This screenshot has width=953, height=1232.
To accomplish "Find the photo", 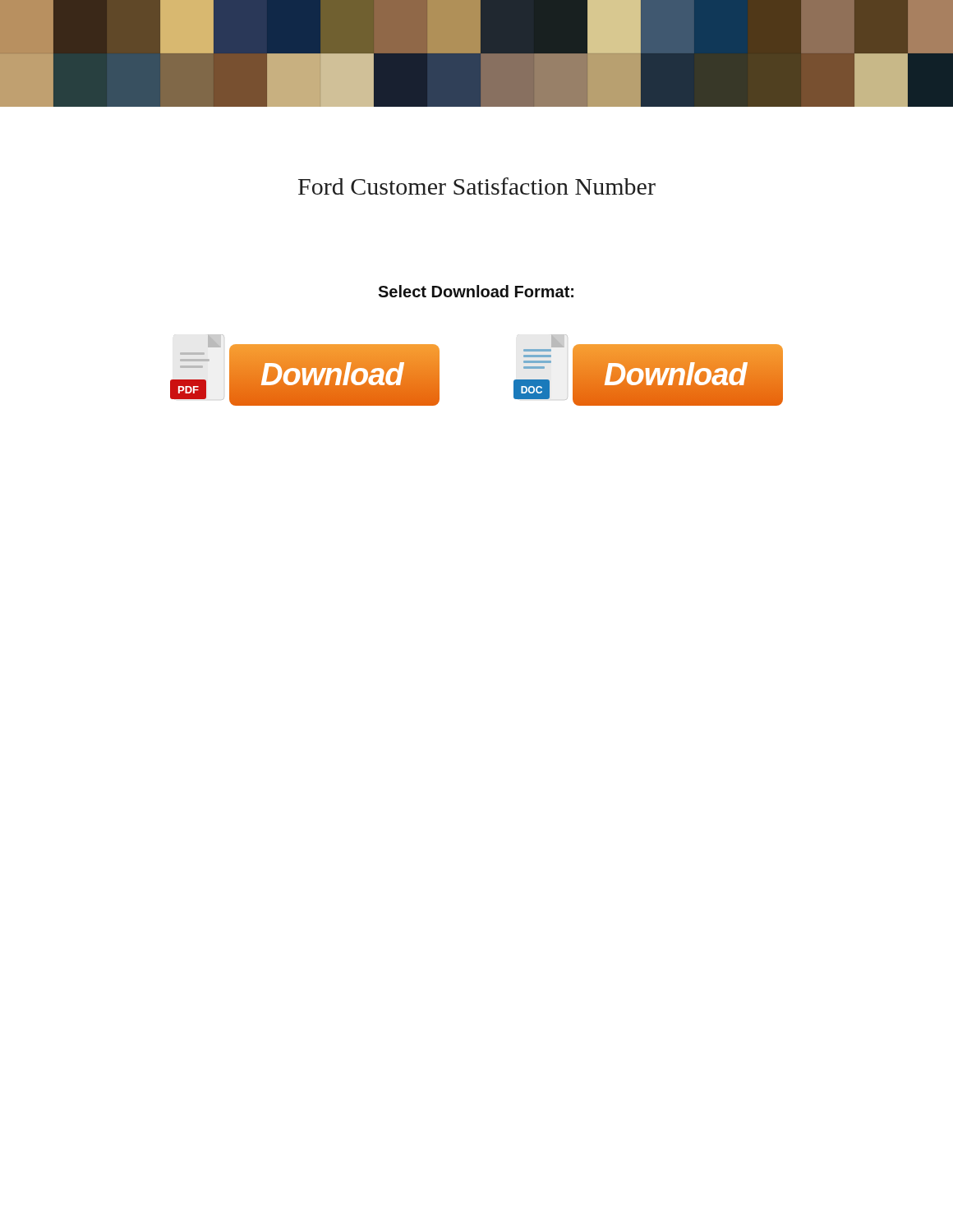I will 476,53.
